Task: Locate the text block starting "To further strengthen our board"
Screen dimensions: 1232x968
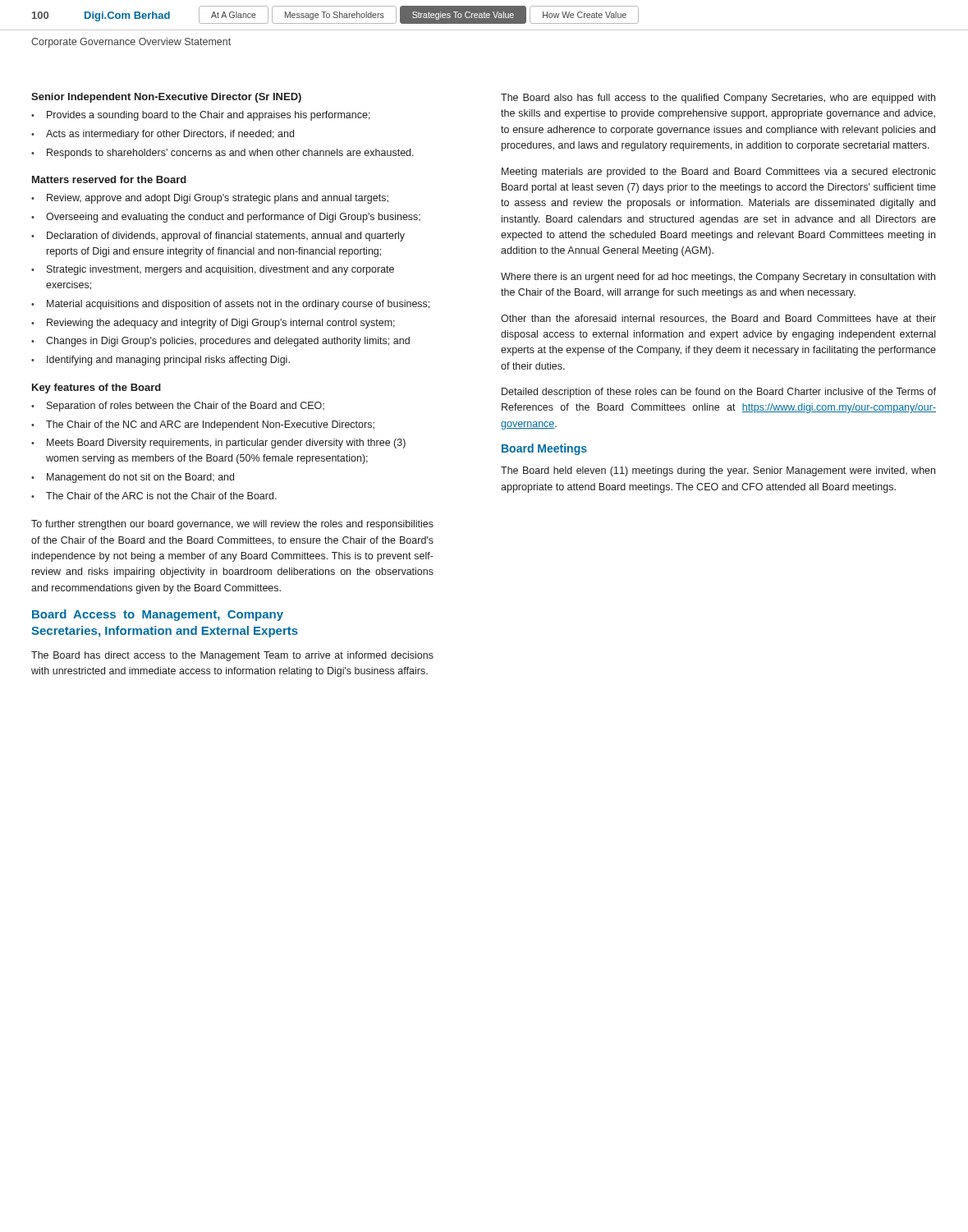Action: (x=232, y=556)
